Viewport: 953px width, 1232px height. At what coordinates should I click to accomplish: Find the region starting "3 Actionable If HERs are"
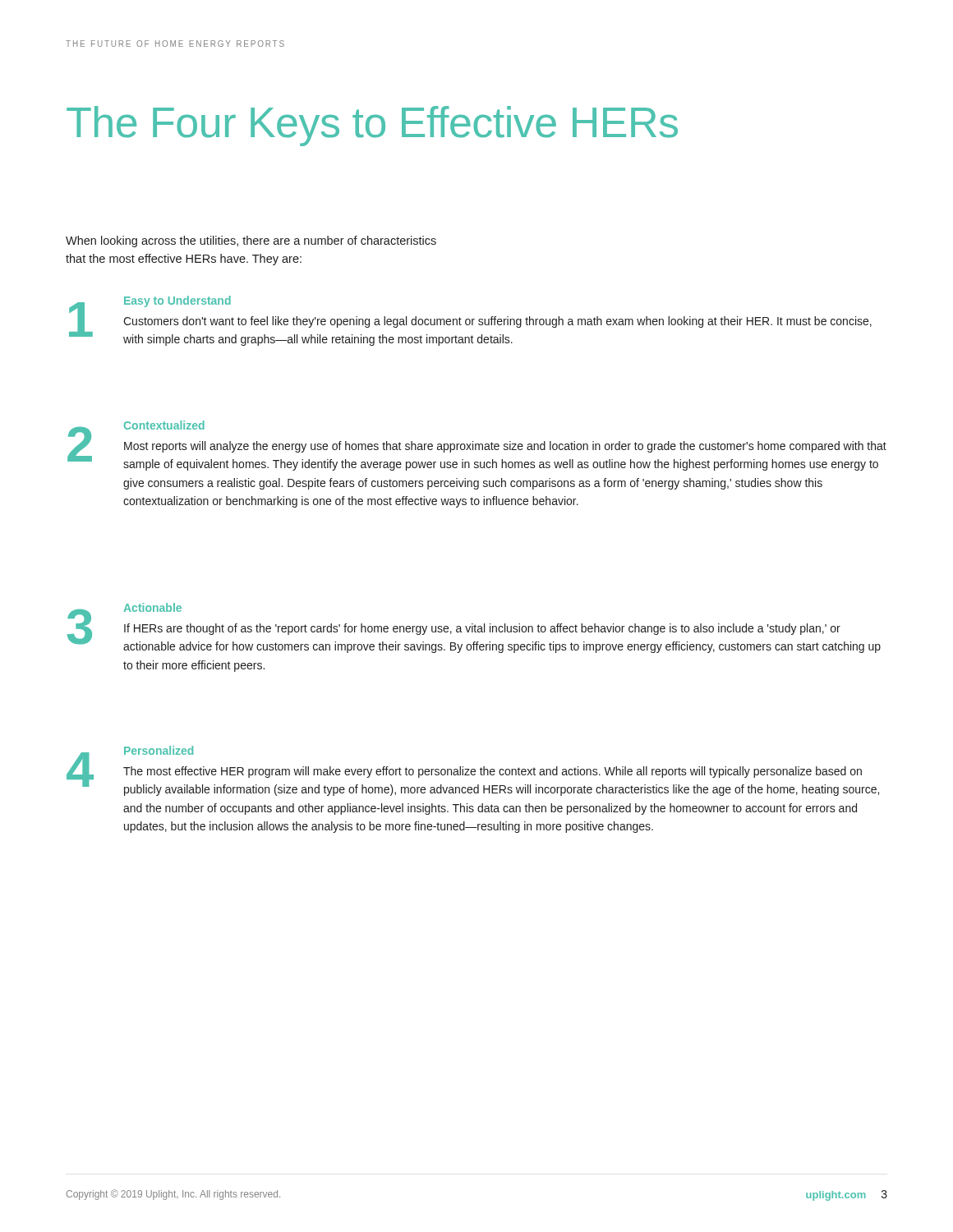coord(476,638)
